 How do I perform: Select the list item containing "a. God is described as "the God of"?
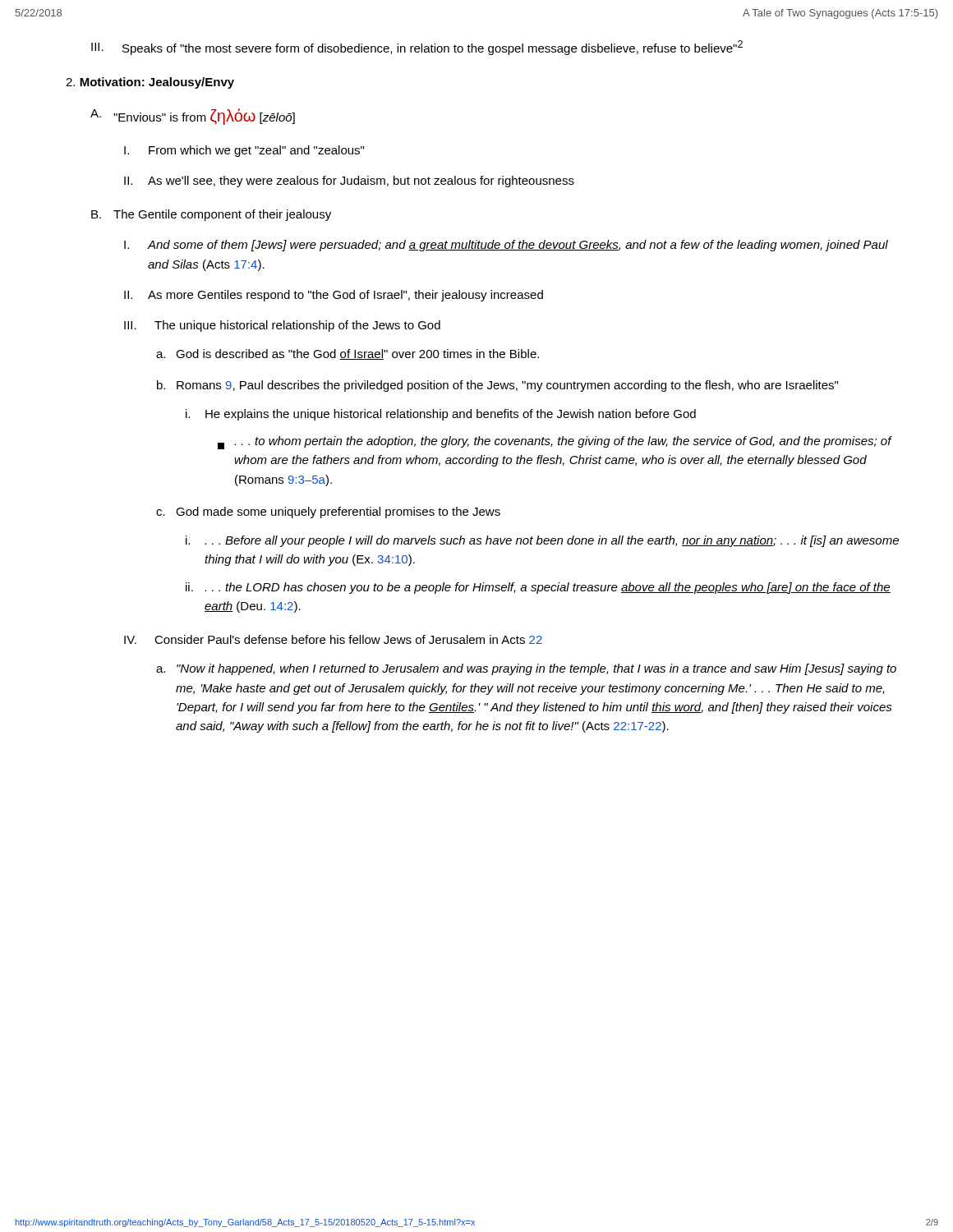(530, 354)
